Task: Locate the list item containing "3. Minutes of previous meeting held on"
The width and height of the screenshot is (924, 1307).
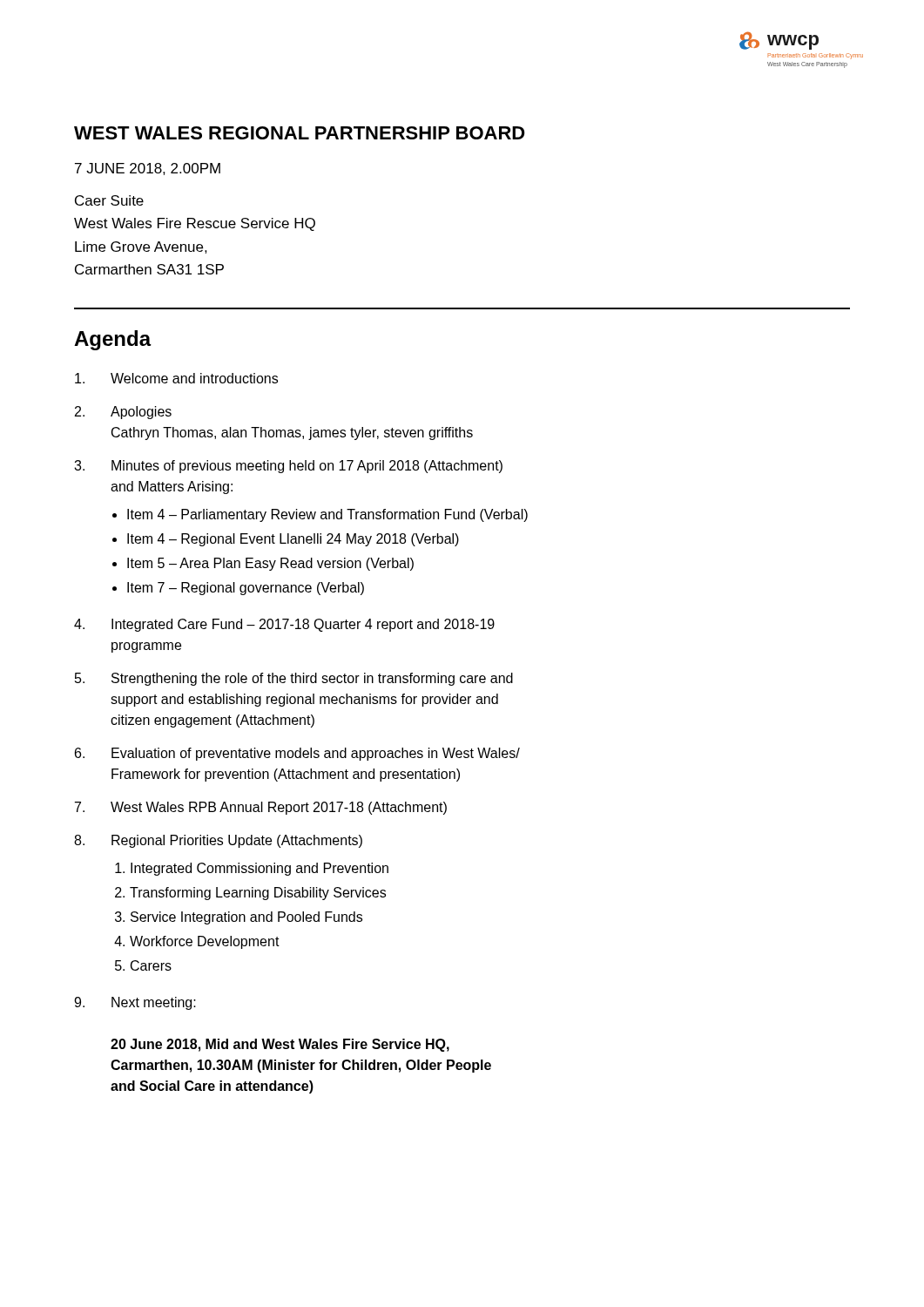Action: (x=462, y=529)
